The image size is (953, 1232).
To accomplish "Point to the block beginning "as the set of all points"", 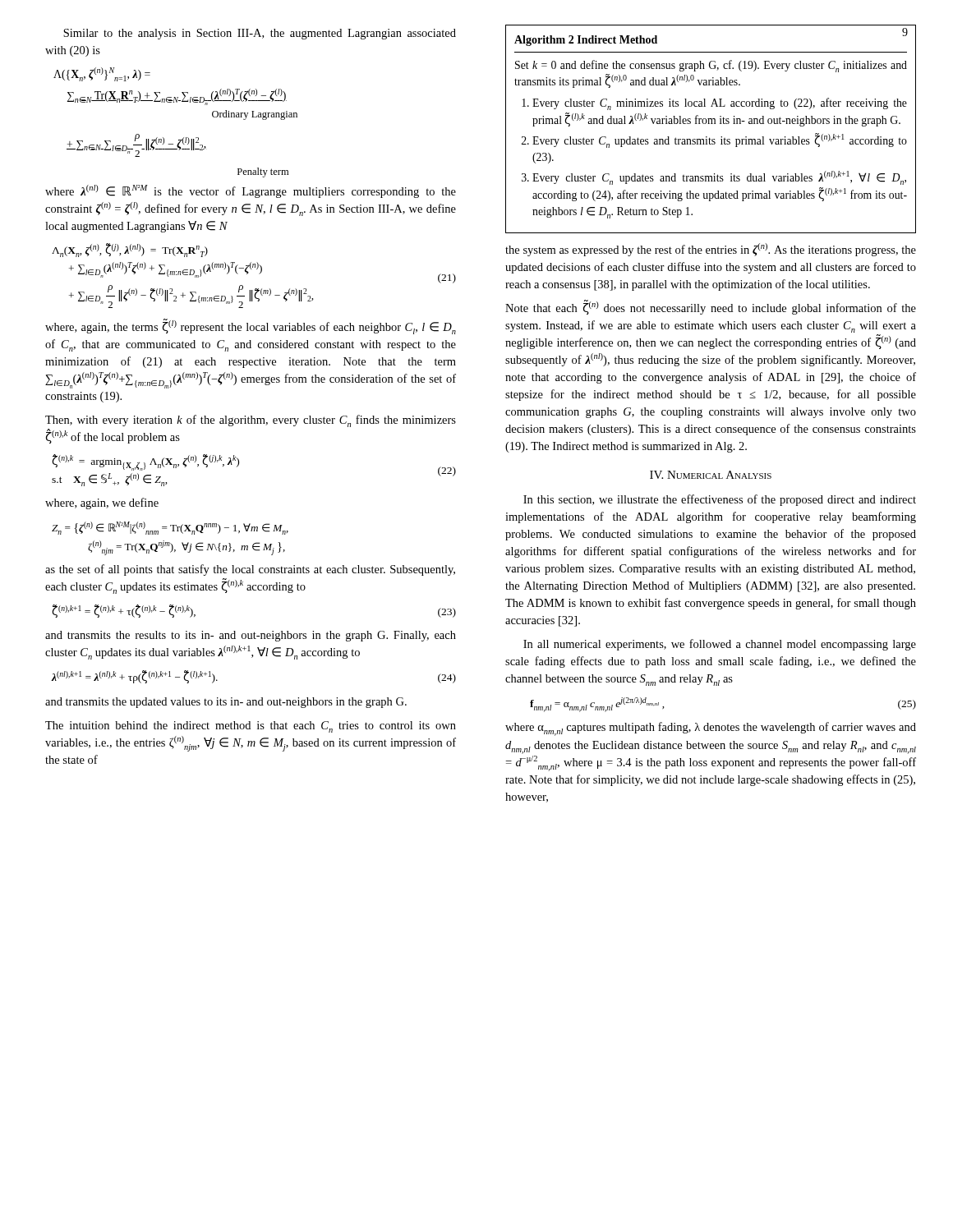I will [251, 578].
